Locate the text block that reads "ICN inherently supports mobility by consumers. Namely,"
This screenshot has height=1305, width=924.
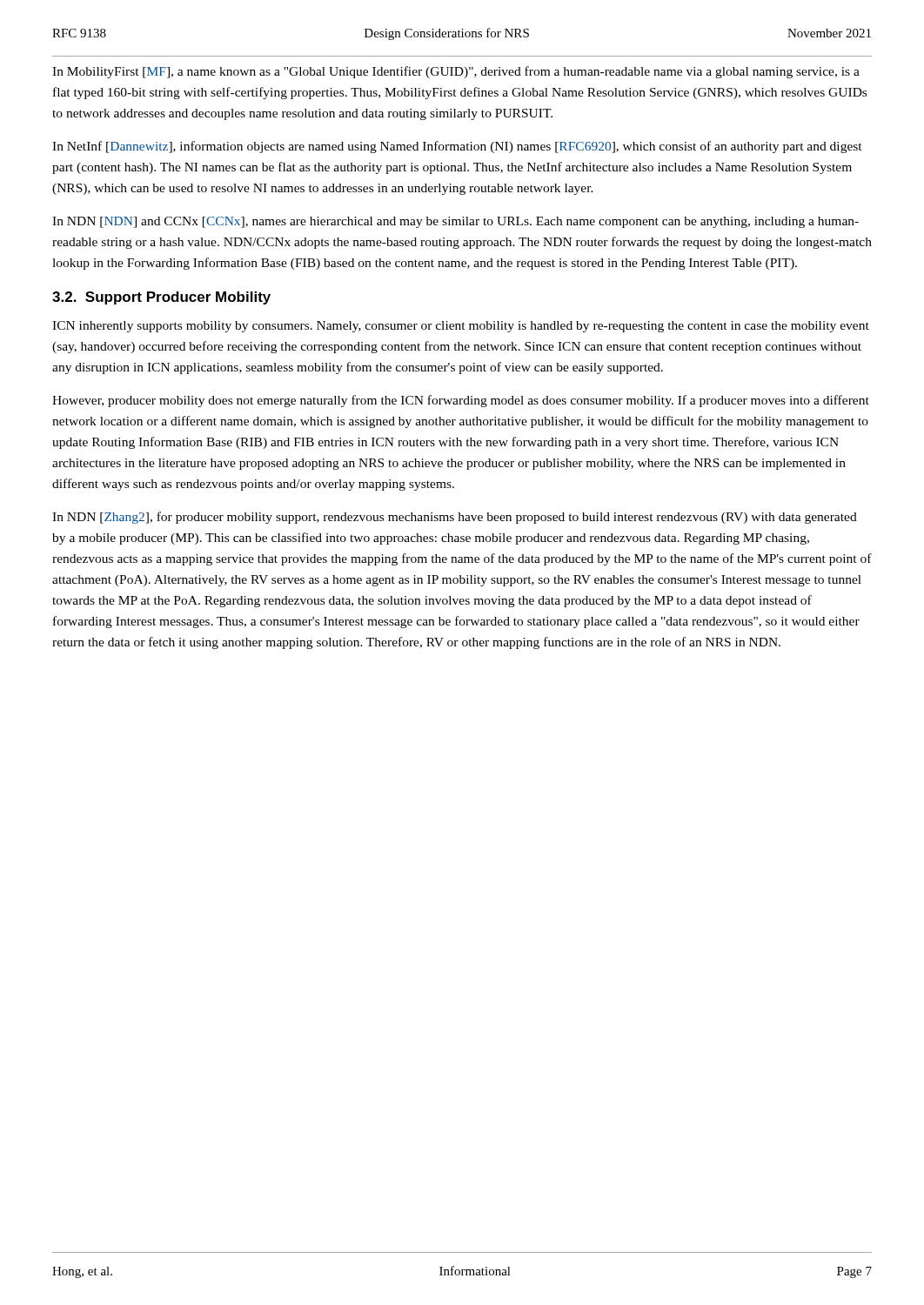click(461, 346)
